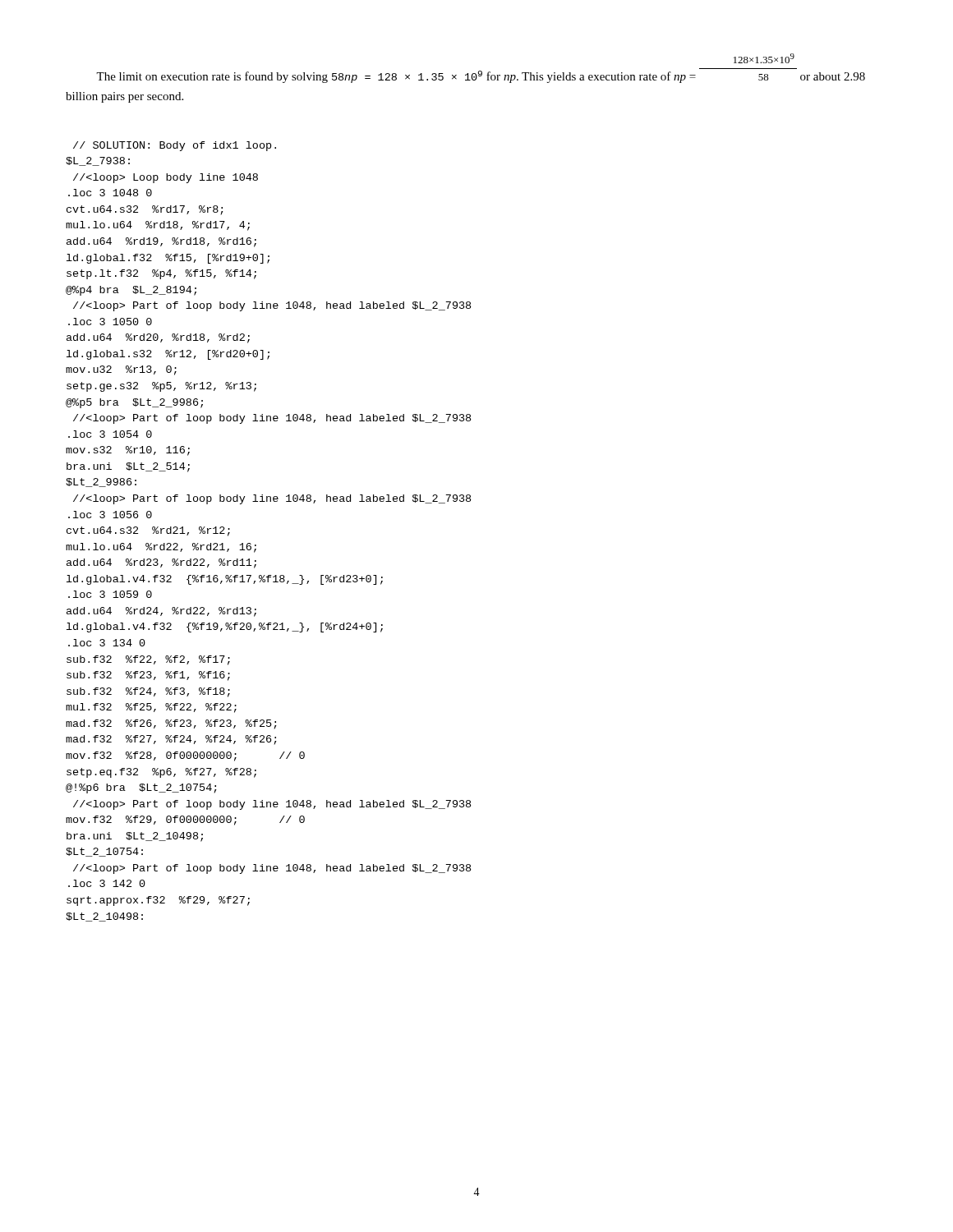Click the passage that begins "// SOLUTION: Body of"
The width and height of the screenshot is (953, 1232).
pyautogui.click(x=175, y=146)
